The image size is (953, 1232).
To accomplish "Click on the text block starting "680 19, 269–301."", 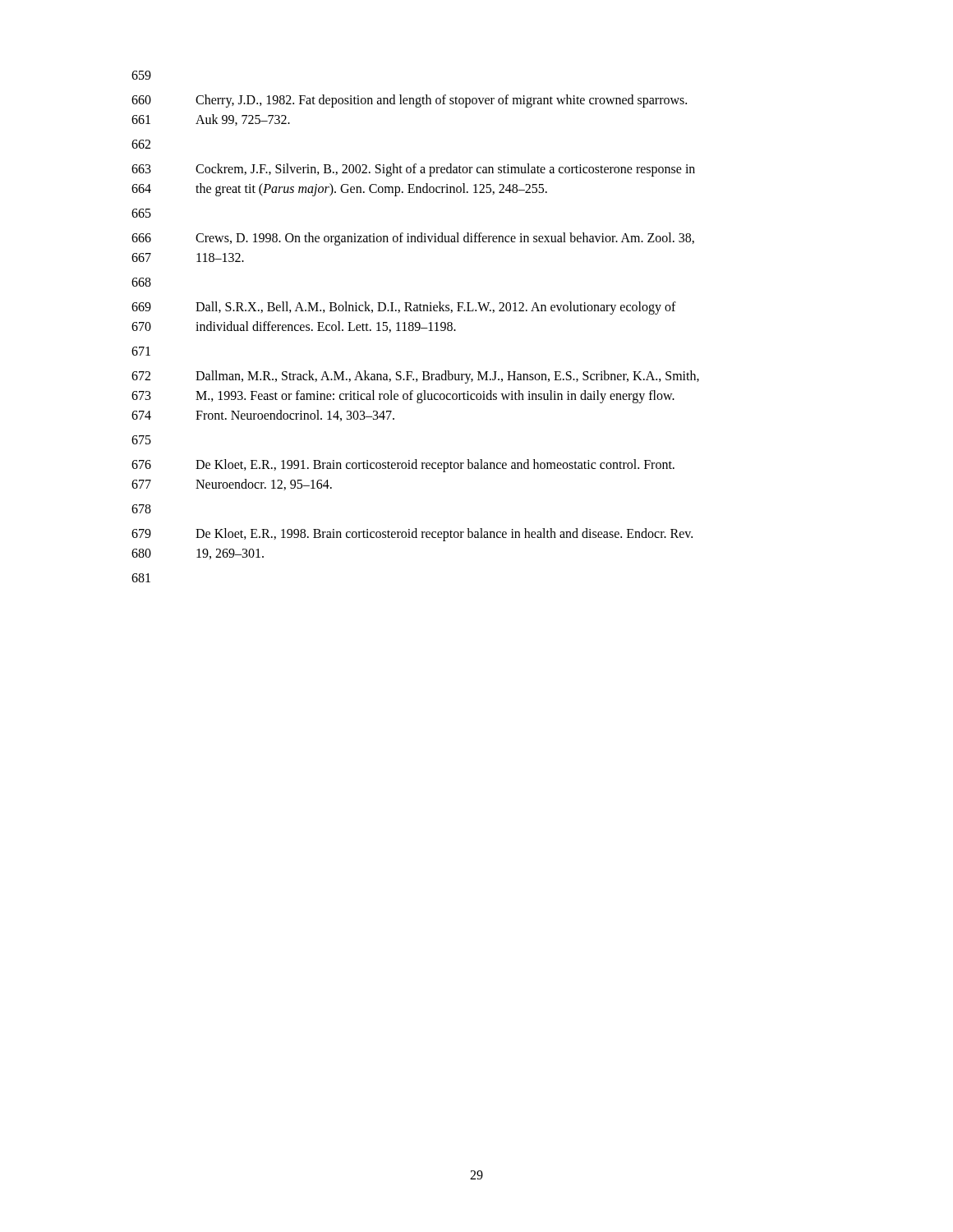I will [x=198, y=554].
